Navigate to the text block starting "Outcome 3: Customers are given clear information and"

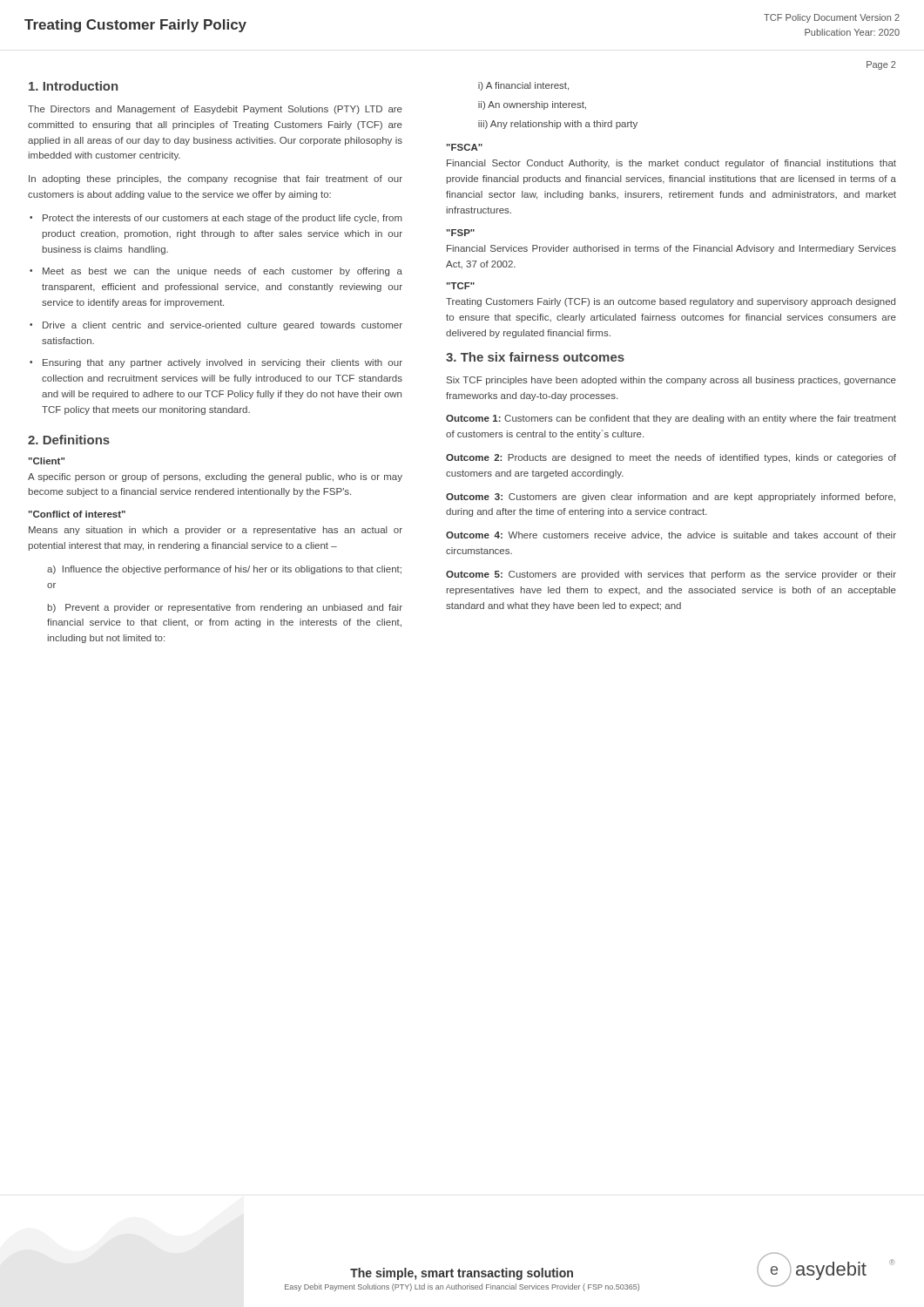click(x=671, y=505)
